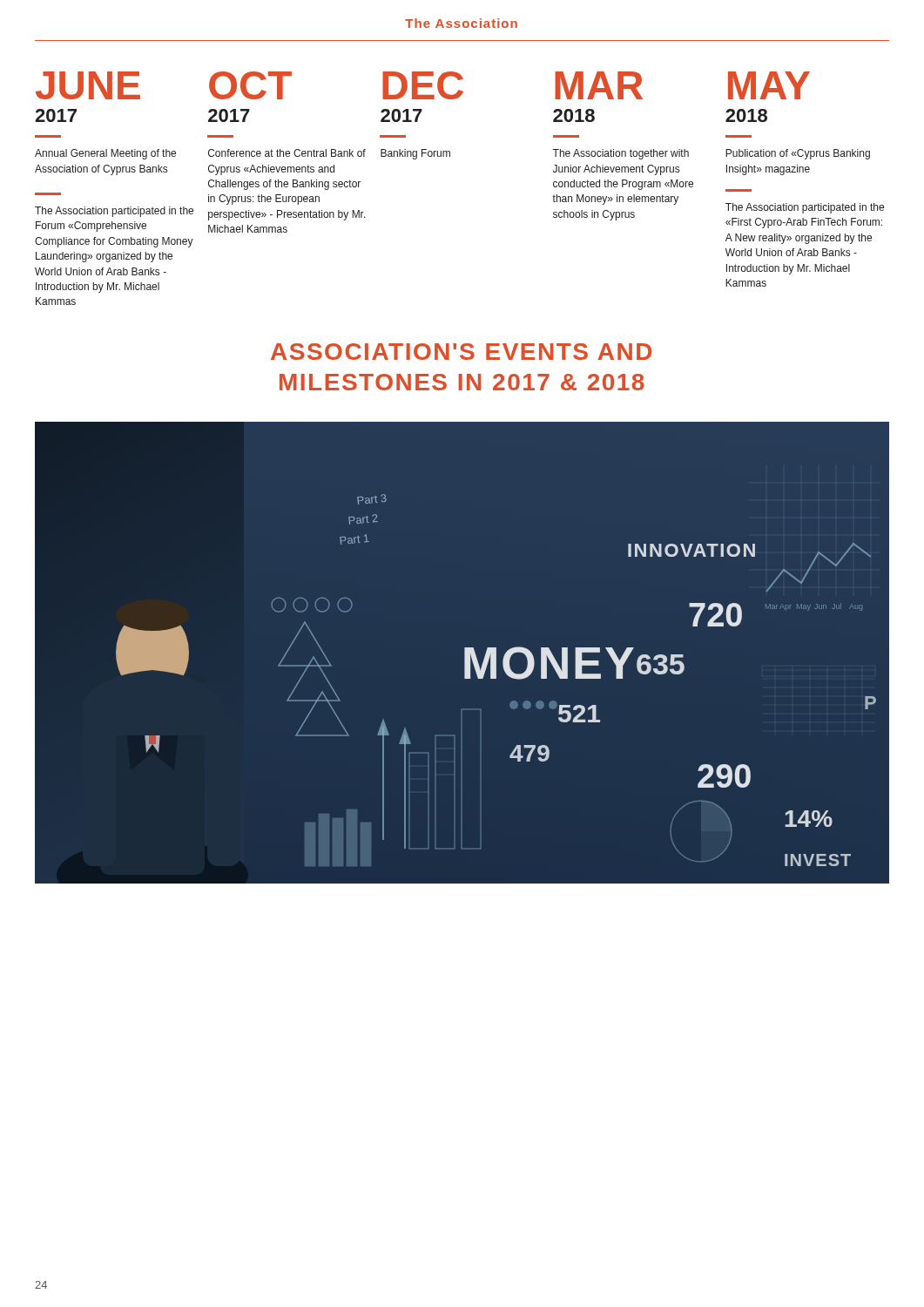The image size is (924, 1307).
Task: Select the block starting "MAR 2018 The Association together"
Action: (x=635, y=144)
